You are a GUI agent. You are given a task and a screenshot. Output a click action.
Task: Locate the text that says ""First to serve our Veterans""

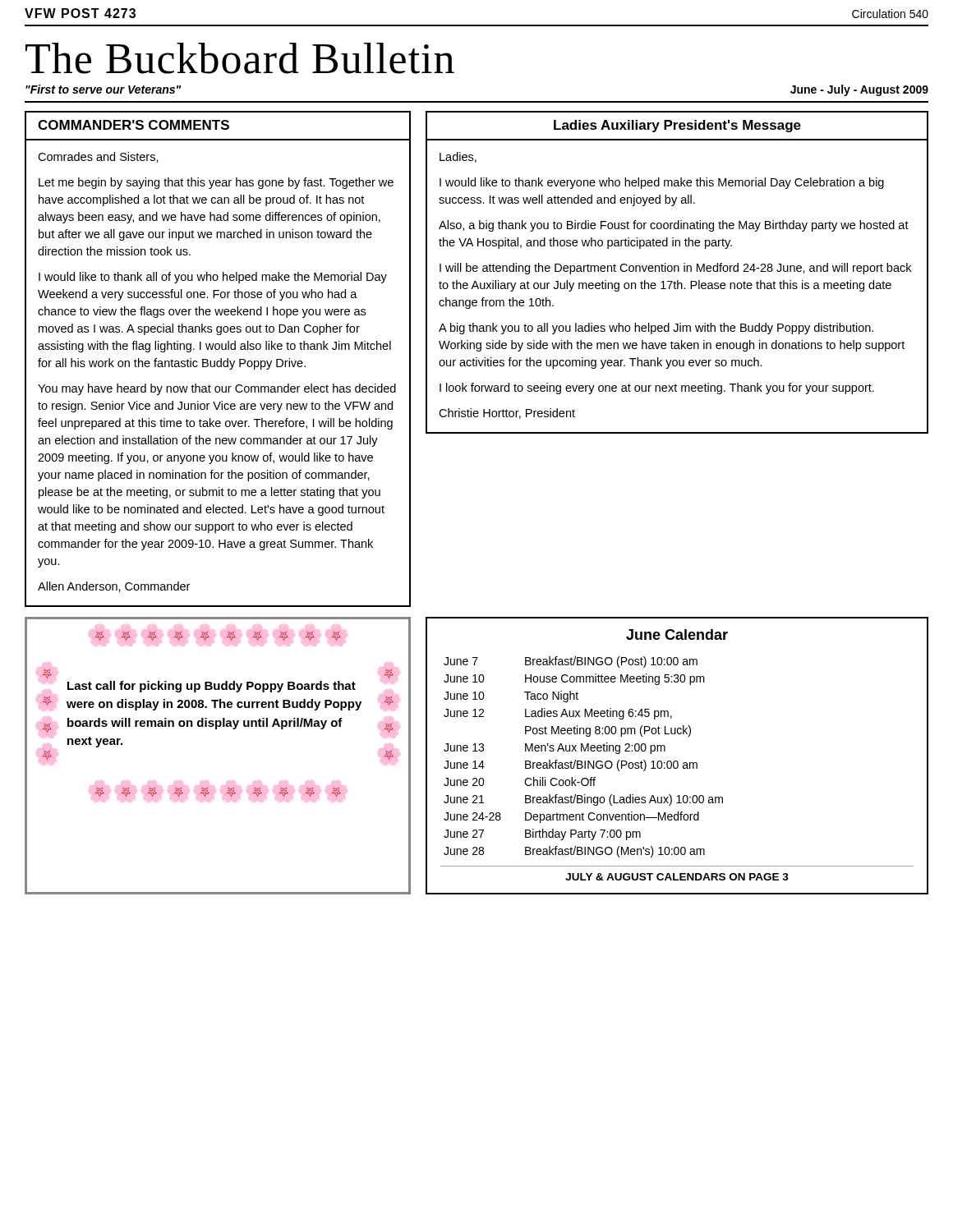(103, 90)
